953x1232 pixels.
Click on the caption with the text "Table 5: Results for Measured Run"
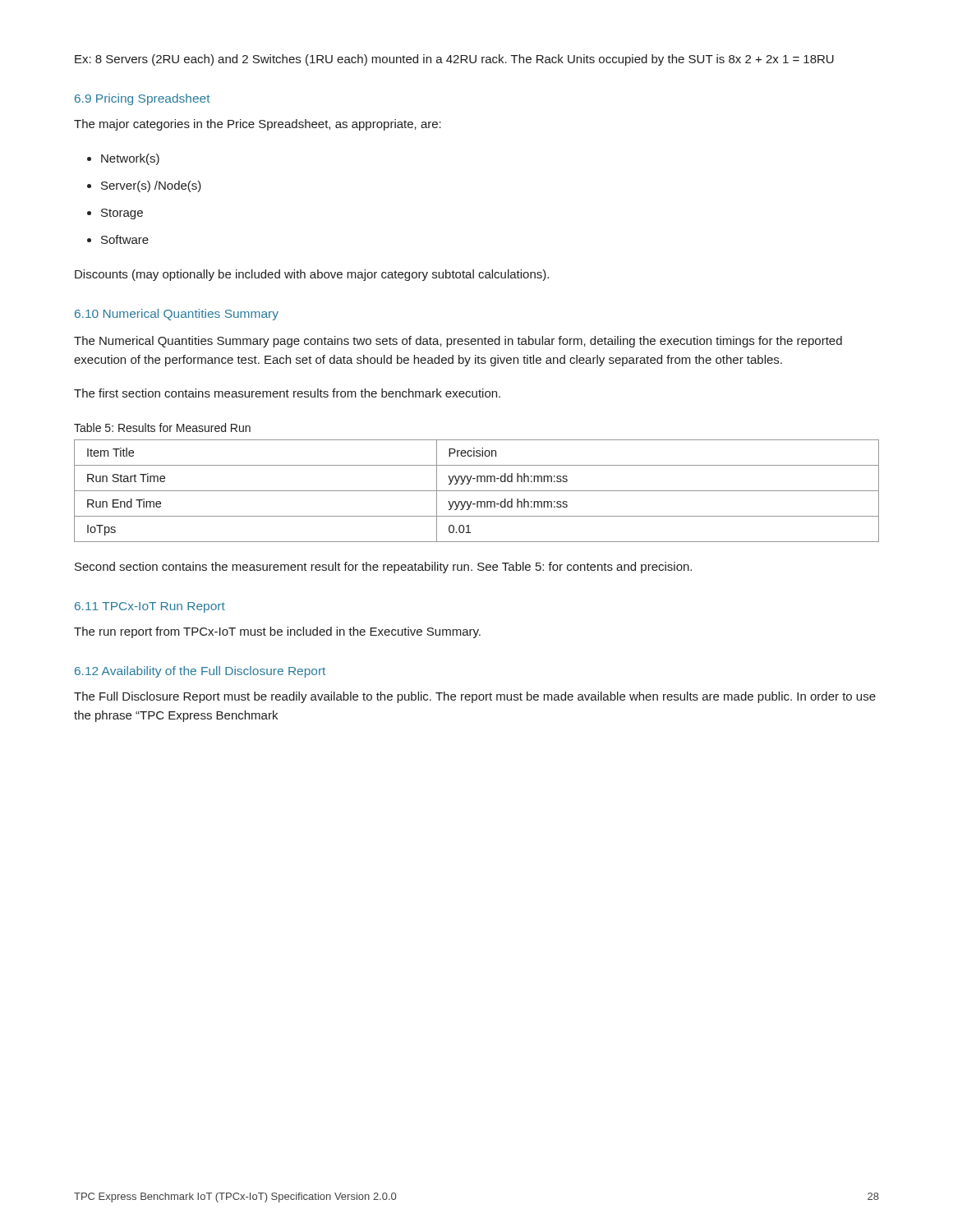[x=162, y=428]
